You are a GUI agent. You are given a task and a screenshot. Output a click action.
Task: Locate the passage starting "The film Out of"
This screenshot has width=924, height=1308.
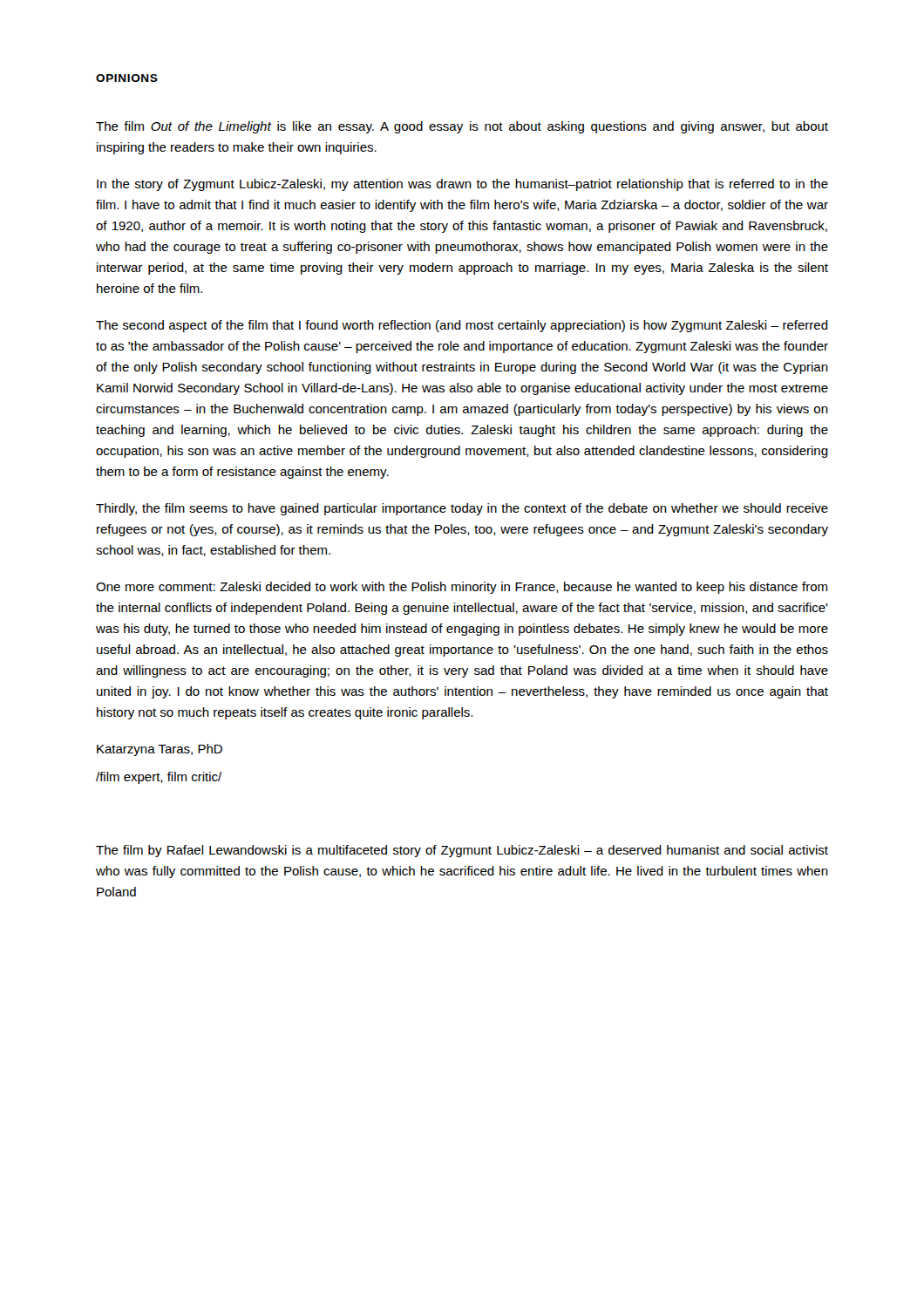(462, 136)
